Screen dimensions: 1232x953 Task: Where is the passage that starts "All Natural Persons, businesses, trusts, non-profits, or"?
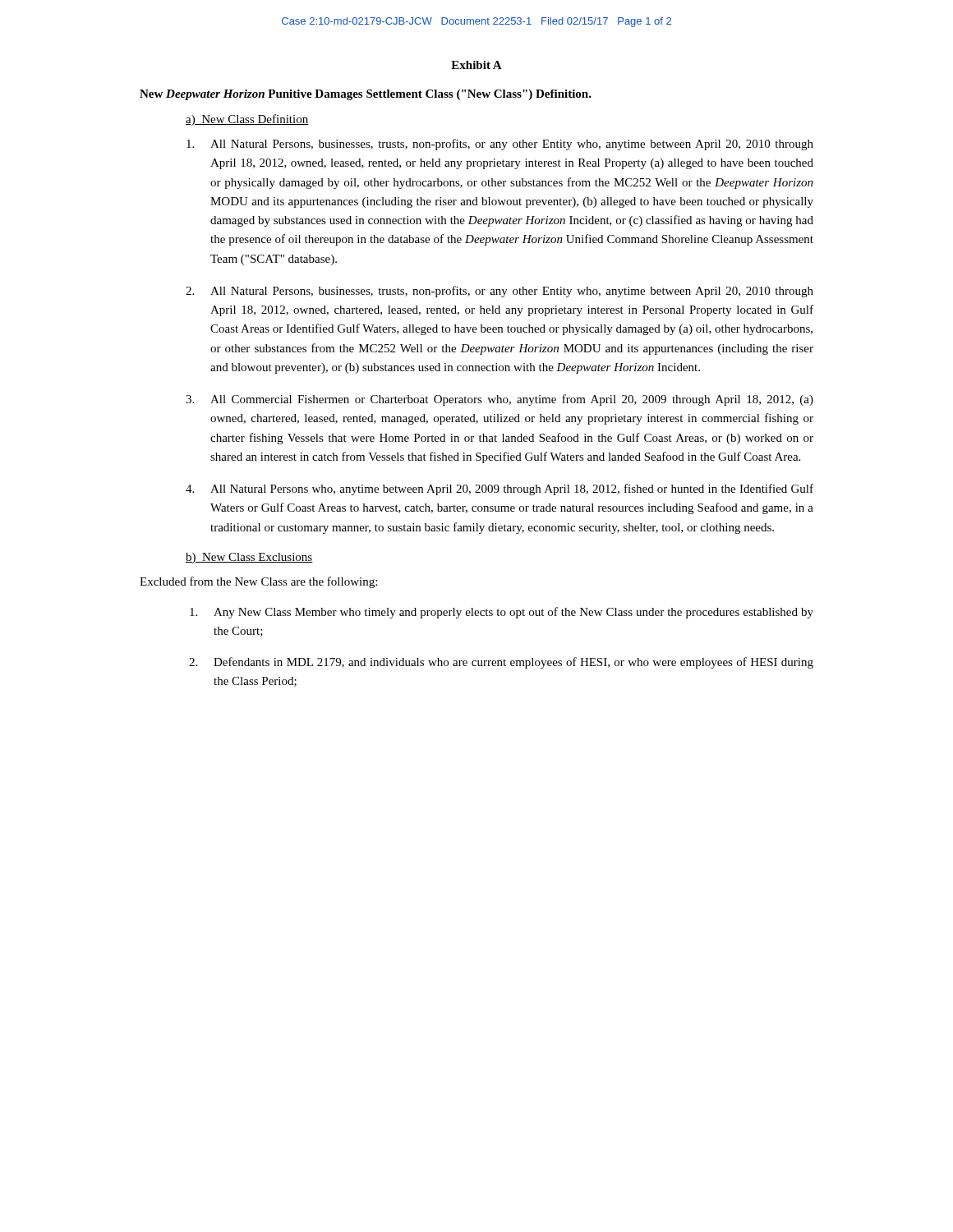click(x=499, y=201)
